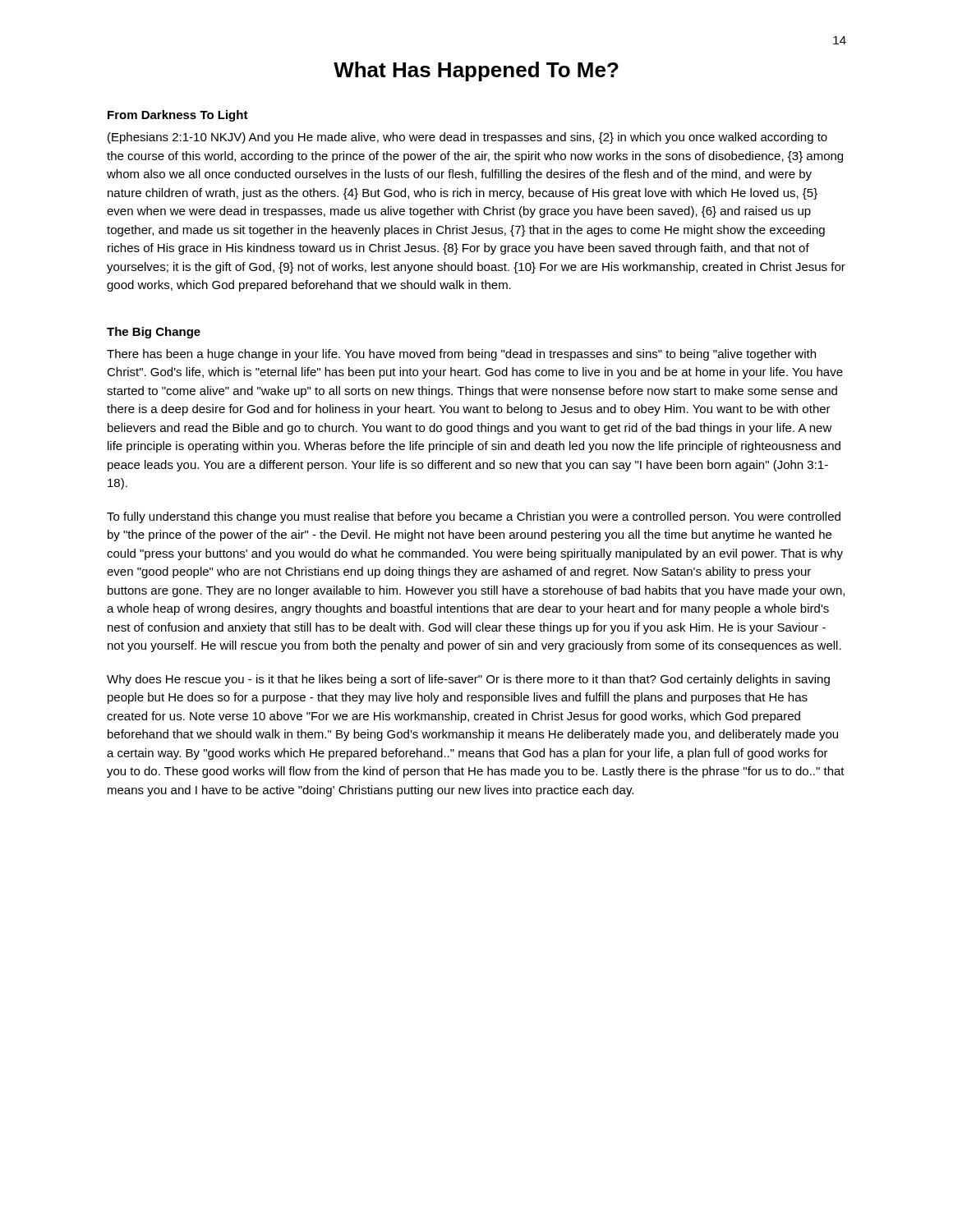
Task: Where is the passage that starts "(Ephesians 2:1-10 NKJV) And you He made alive,"?
Action: tap(476, 211)
